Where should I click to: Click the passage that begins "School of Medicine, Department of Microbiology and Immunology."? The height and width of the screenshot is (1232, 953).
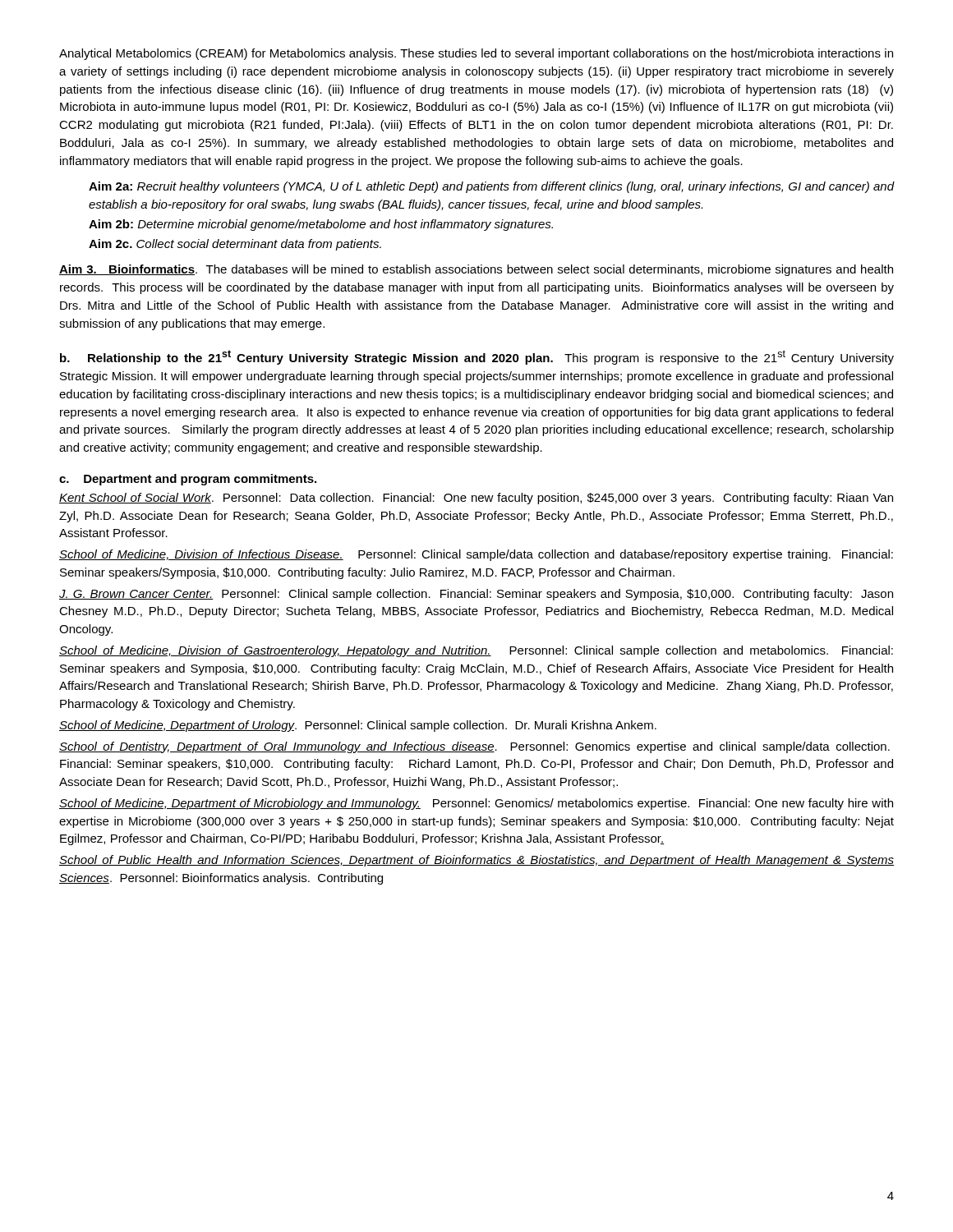(x=476, y=821)
